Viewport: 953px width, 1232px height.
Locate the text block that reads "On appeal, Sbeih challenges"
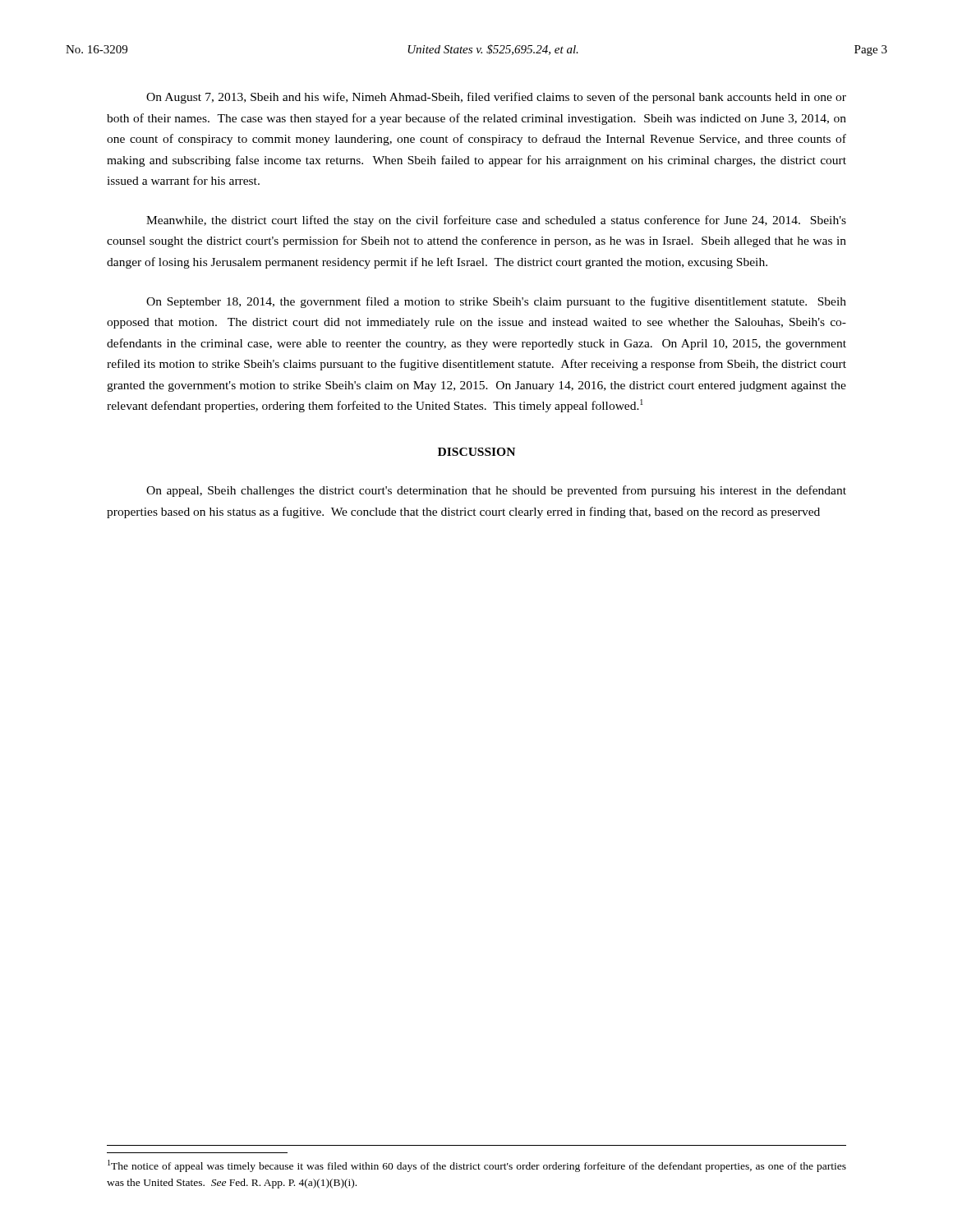[476, 501]
